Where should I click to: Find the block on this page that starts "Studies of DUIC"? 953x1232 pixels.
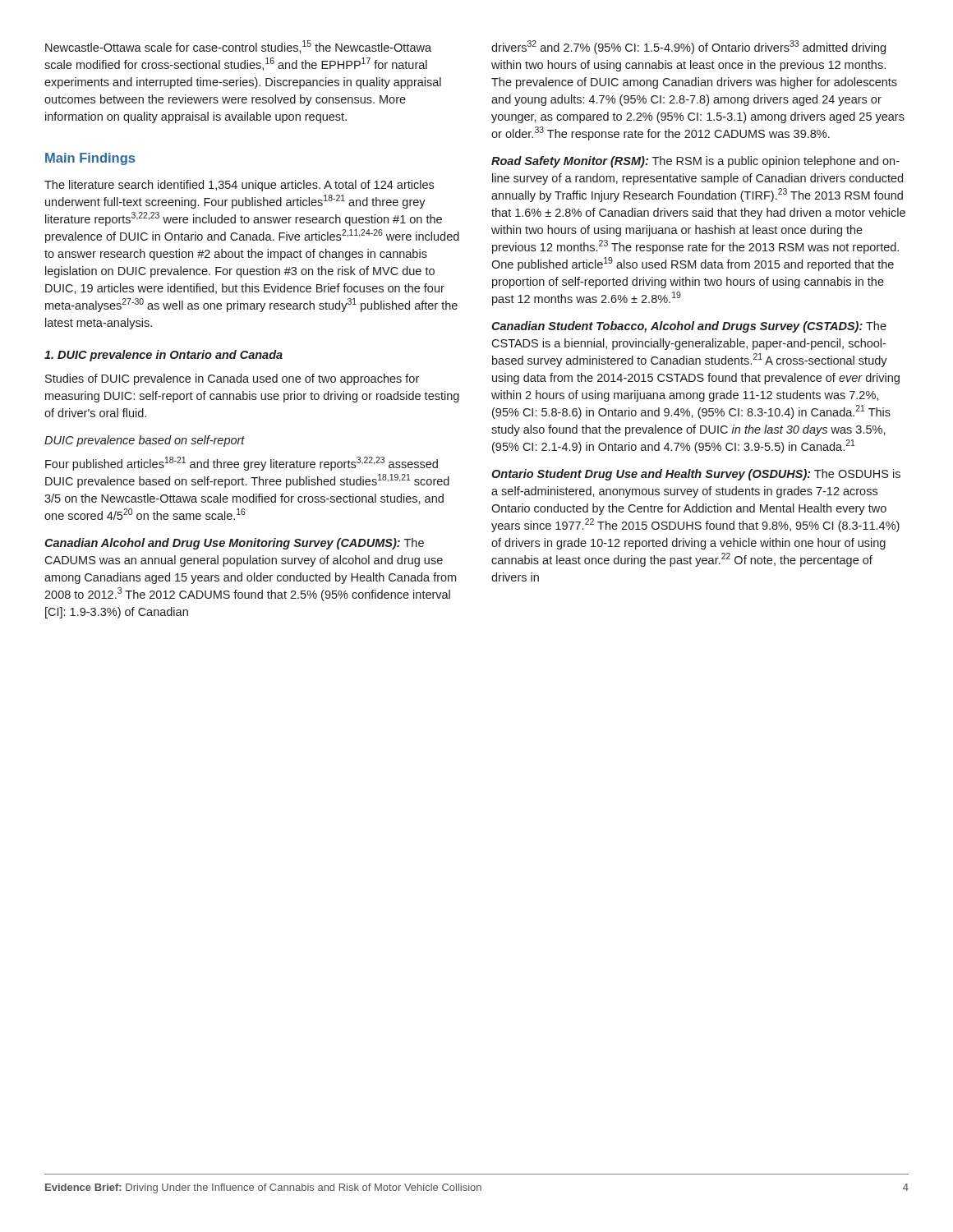click(252, 396)
